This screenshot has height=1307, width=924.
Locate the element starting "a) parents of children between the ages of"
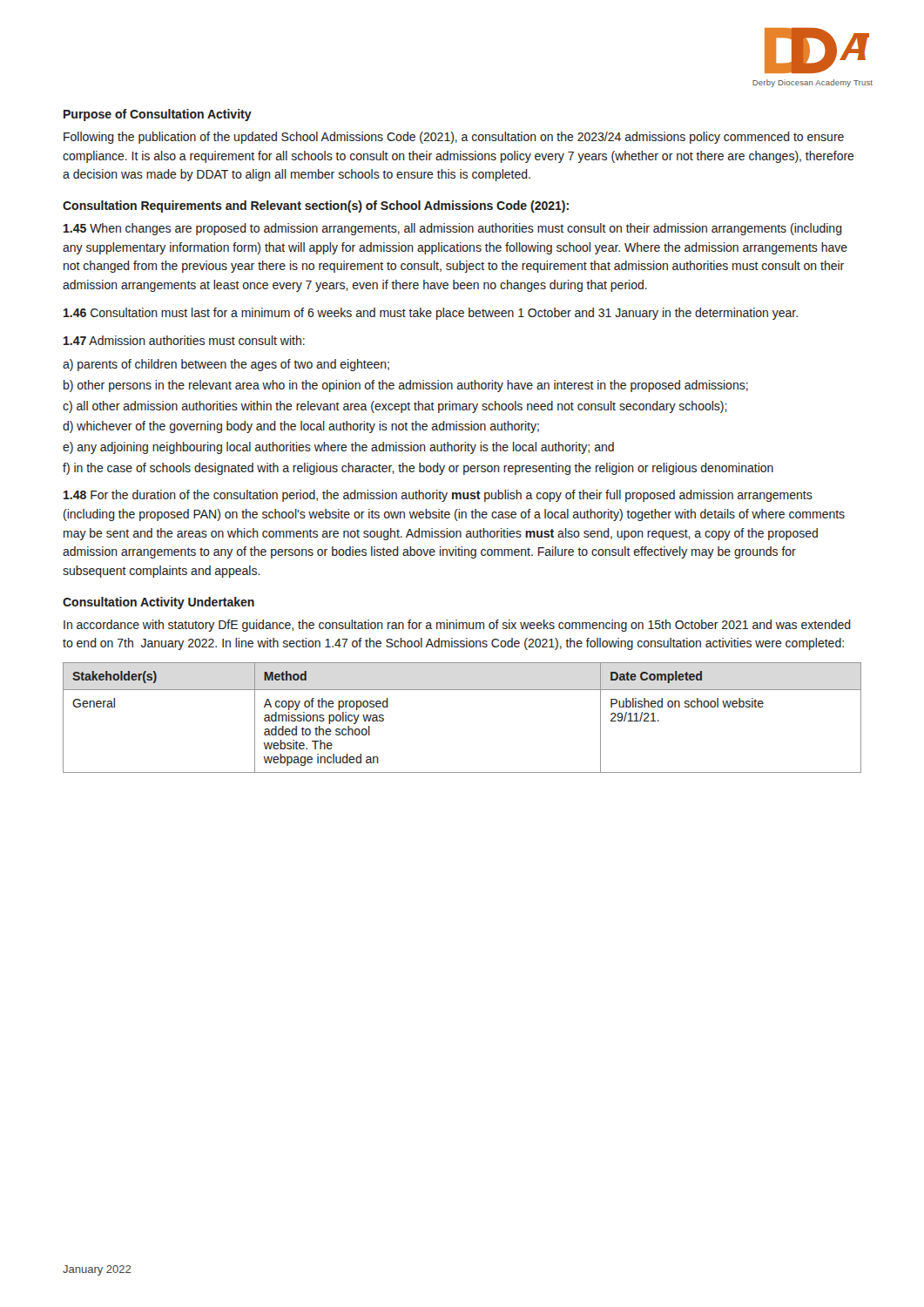226,364
